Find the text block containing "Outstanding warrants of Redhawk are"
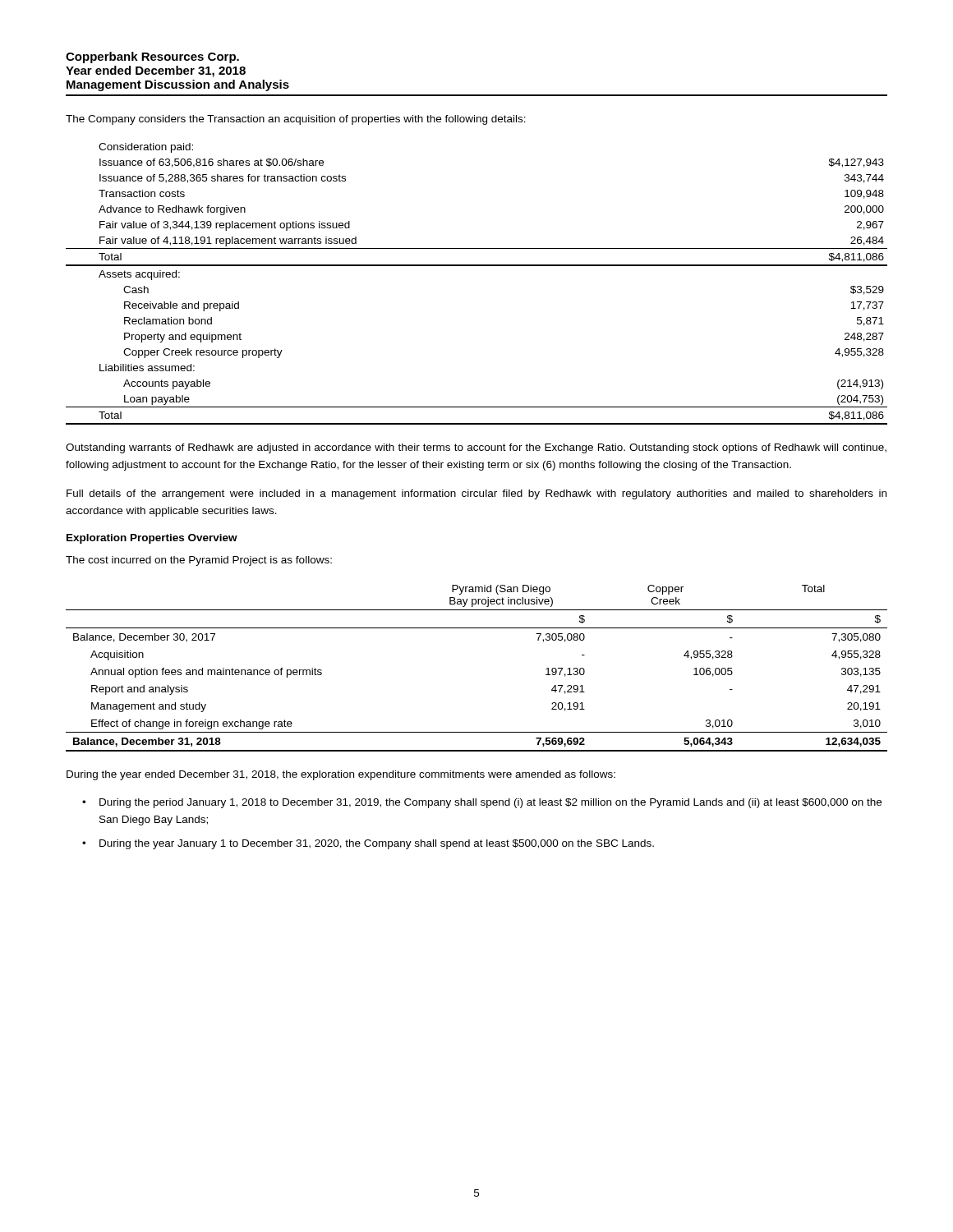The width and height of the screenshot is (953, 1232). point(476,456)
